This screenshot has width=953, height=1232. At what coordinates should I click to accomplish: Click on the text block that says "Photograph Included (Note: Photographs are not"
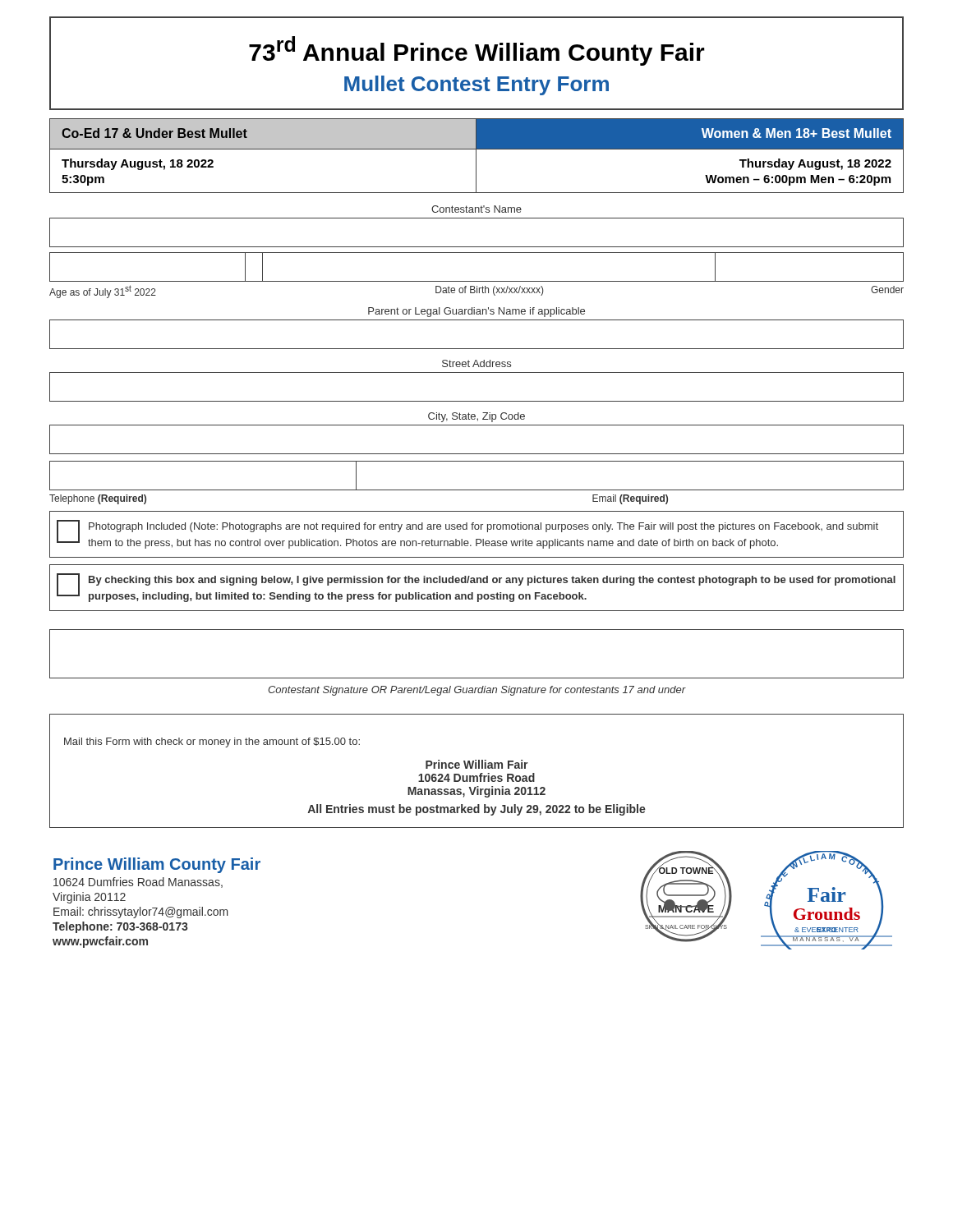tap(476, 534)
